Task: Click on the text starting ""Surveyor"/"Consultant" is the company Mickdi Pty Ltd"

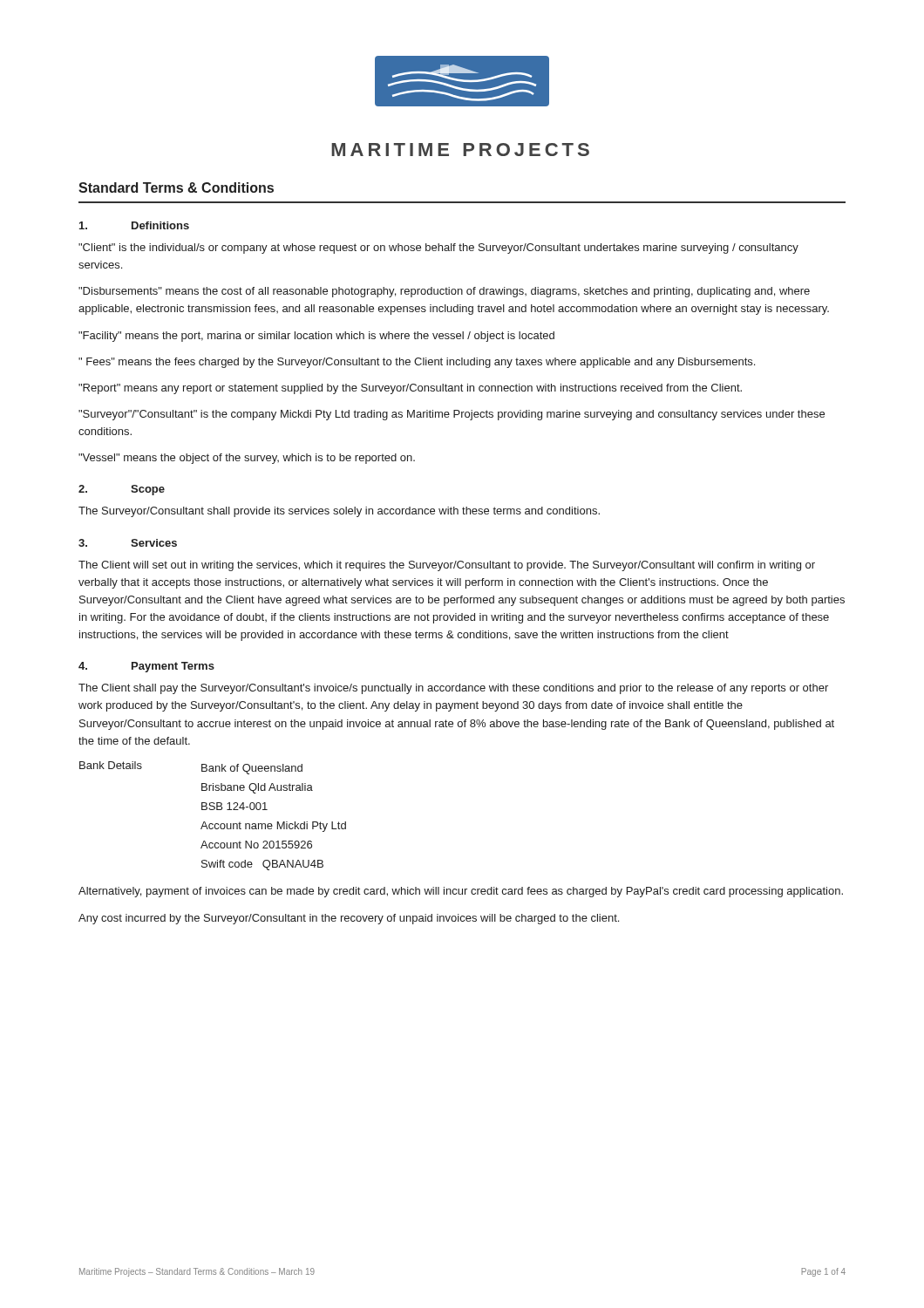Action: coord(452,423)
